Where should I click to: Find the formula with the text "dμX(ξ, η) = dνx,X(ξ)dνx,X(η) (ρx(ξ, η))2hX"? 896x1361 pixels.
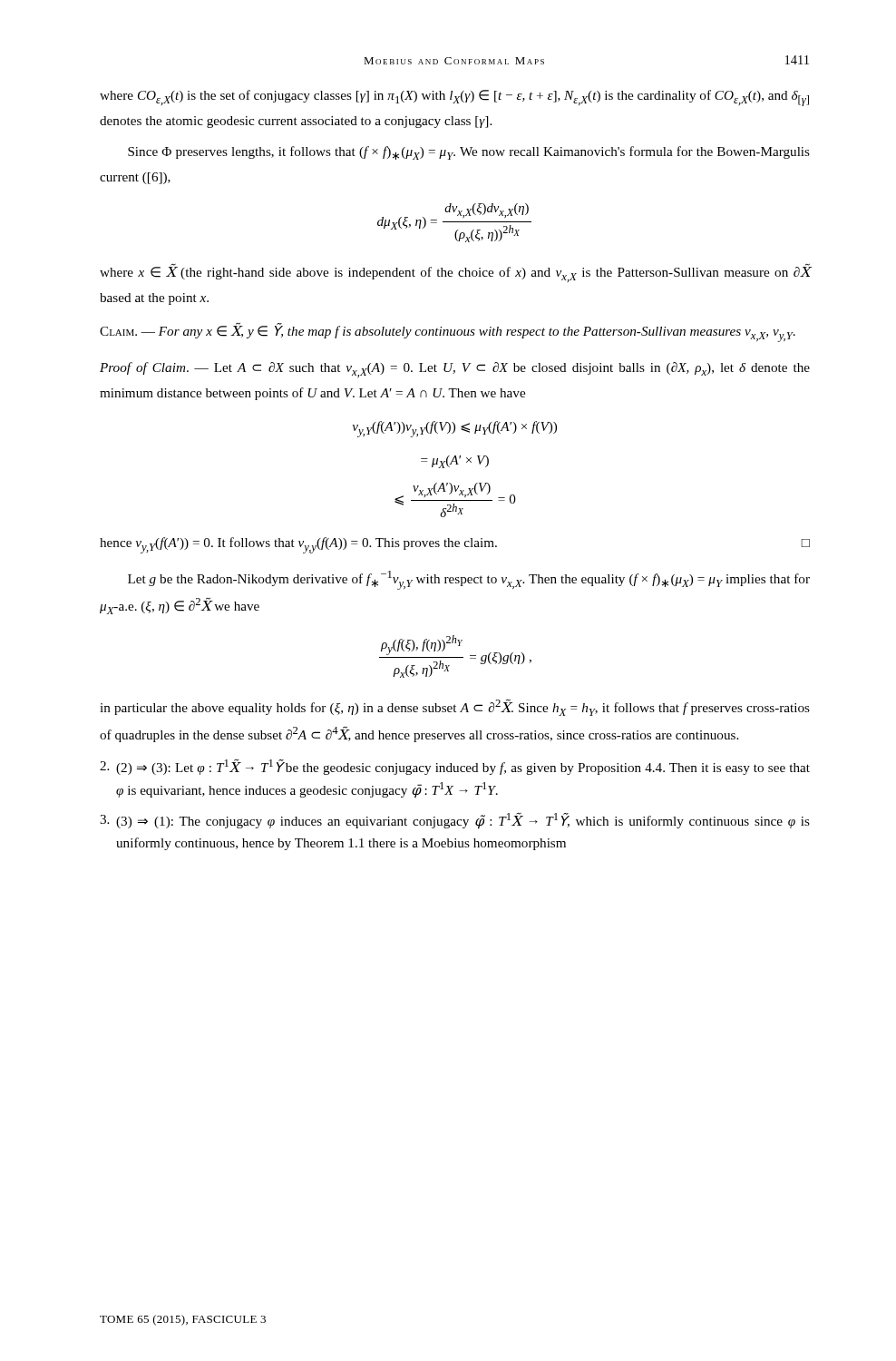click(454, 223)
